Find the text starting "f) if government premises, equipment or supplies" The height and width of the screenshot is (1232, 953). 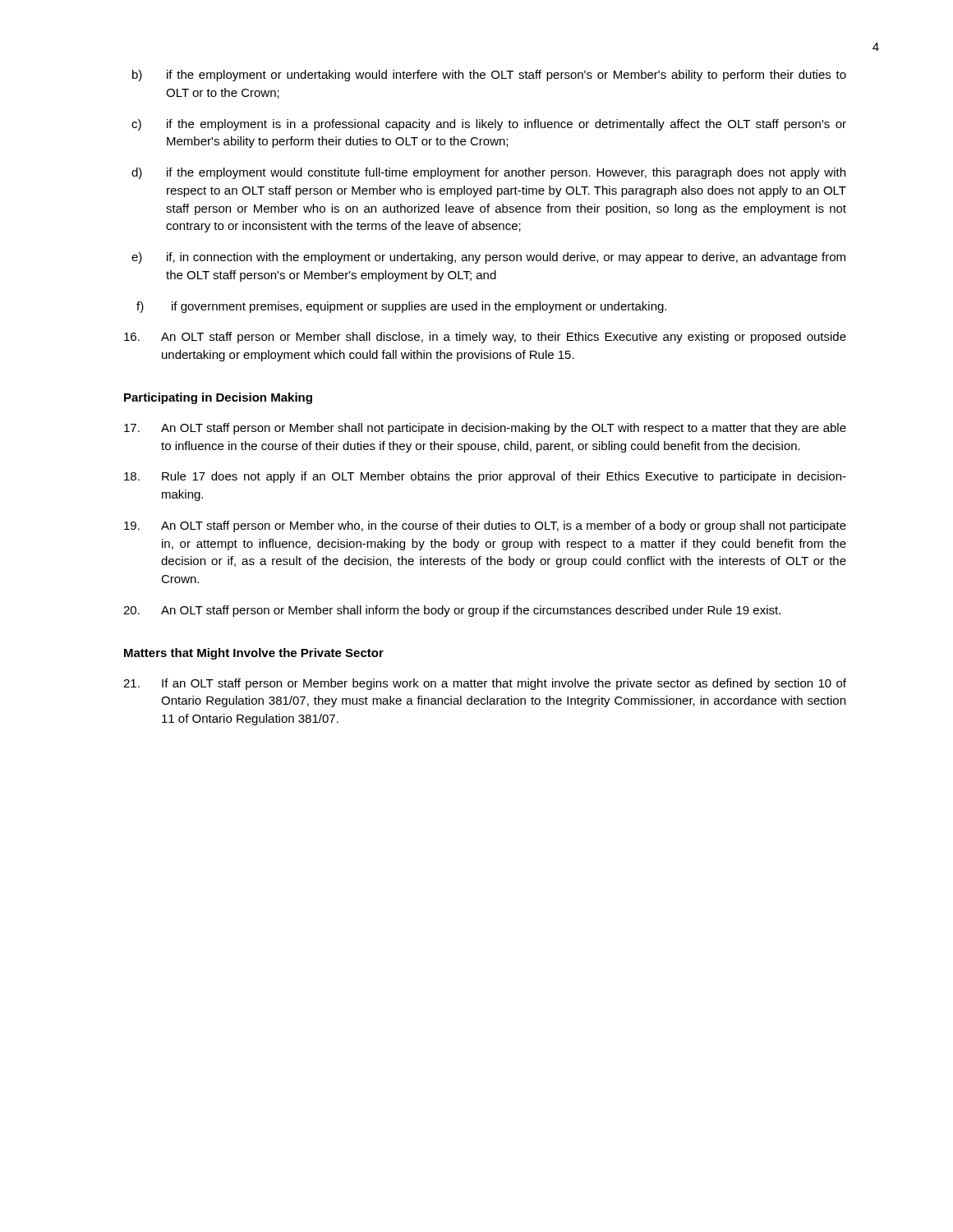pos(485,306)
